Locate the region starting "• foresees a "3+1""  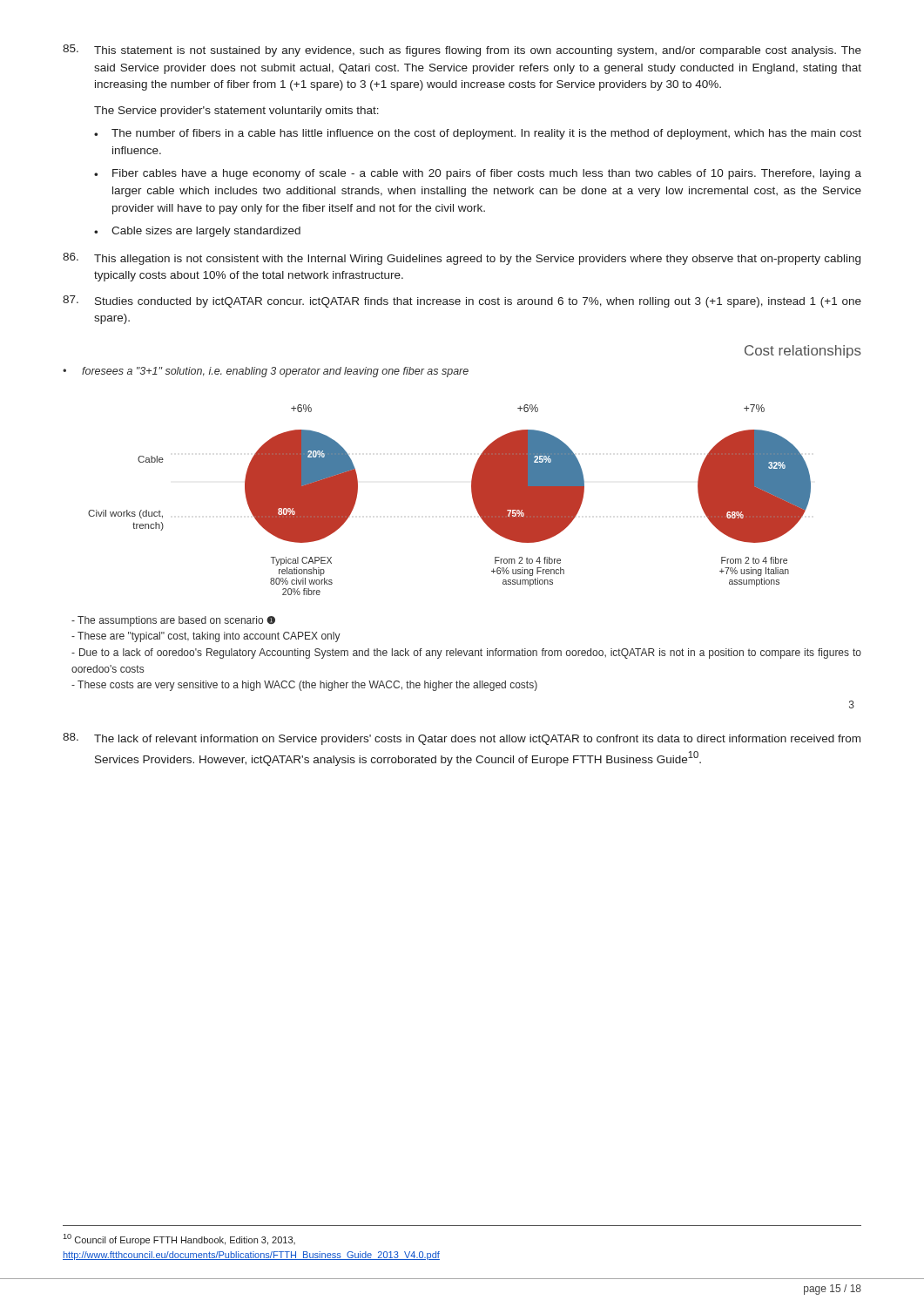point(266,371)
